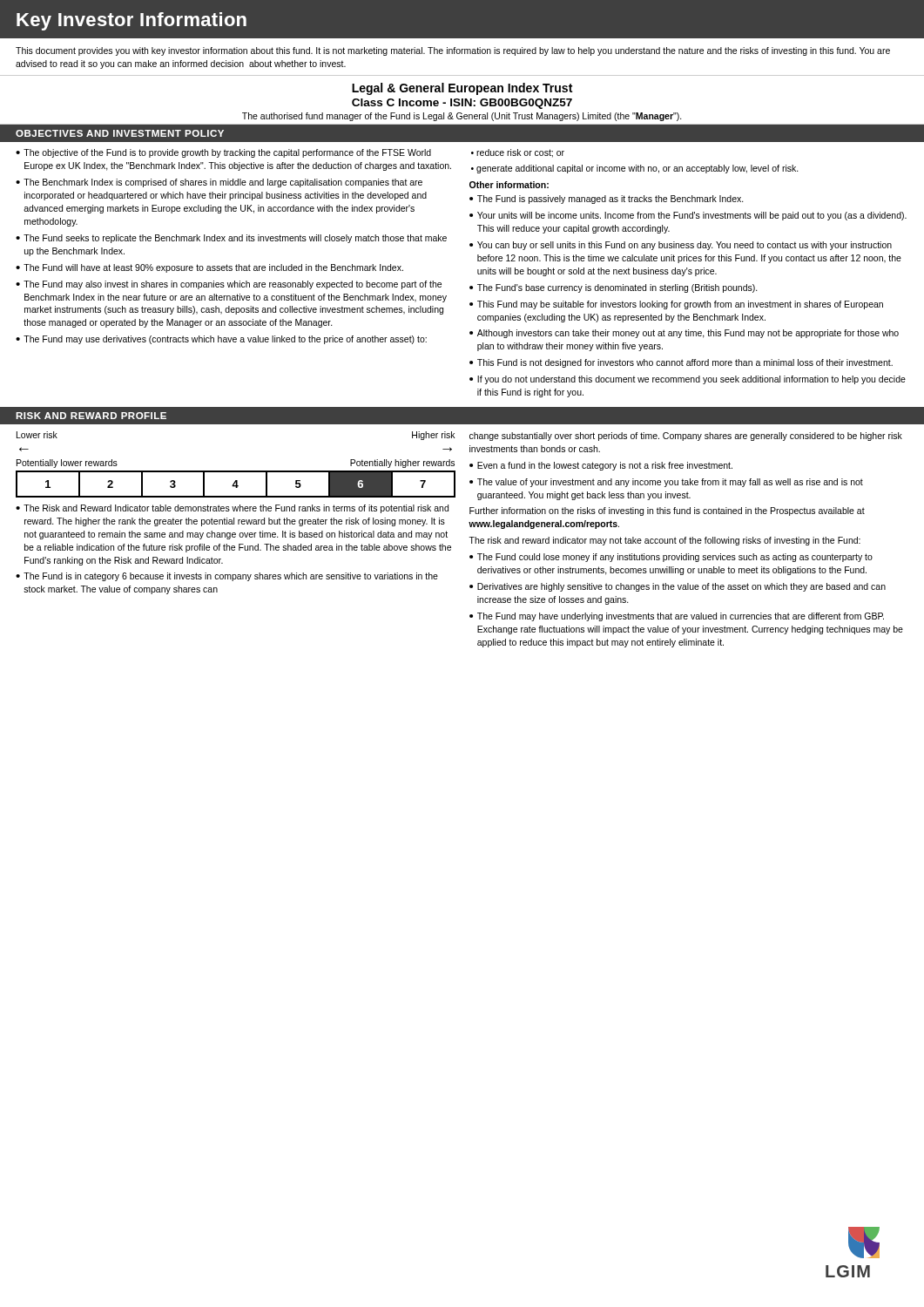This screenshot has height=1307, width=924.
Task: Locate the list item that reads "• You can buy or sell units"
Action: (x=689, y=258)
